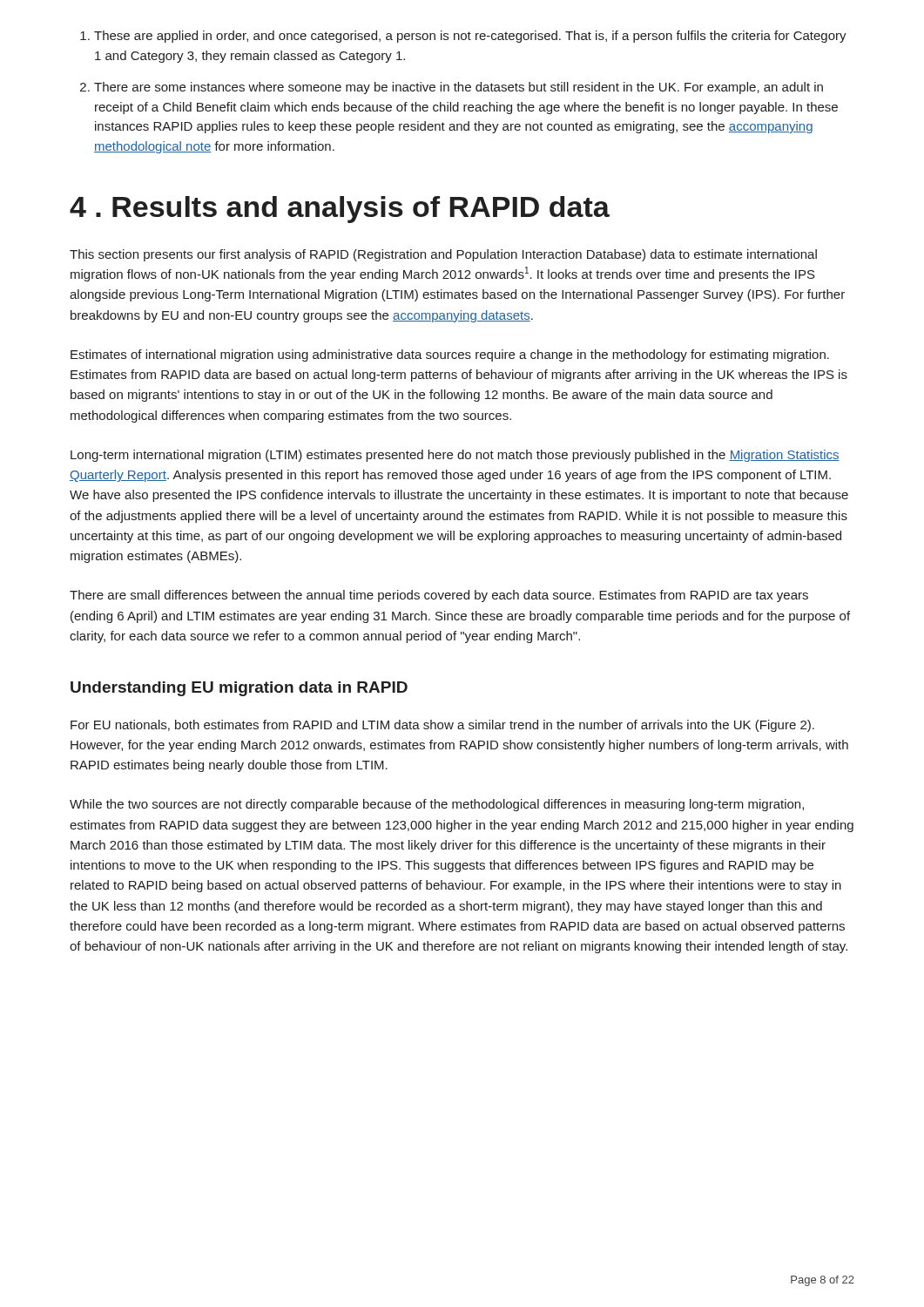924x1307 pixels.
Task: Navigate to the region starting "While the two"
Action: (462, 875)
